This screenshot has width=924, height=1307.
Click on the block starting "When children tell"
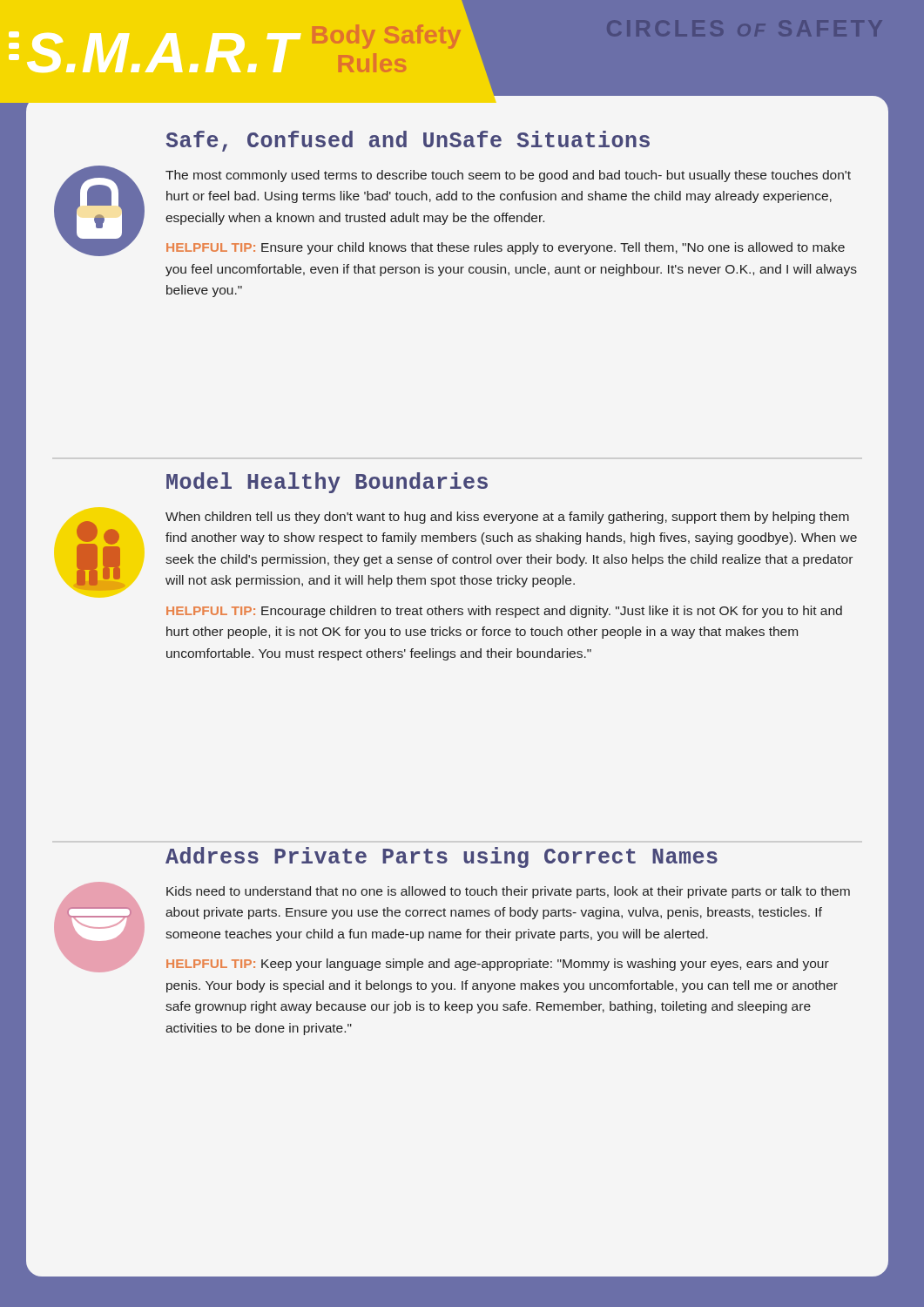tap(514, 585)
